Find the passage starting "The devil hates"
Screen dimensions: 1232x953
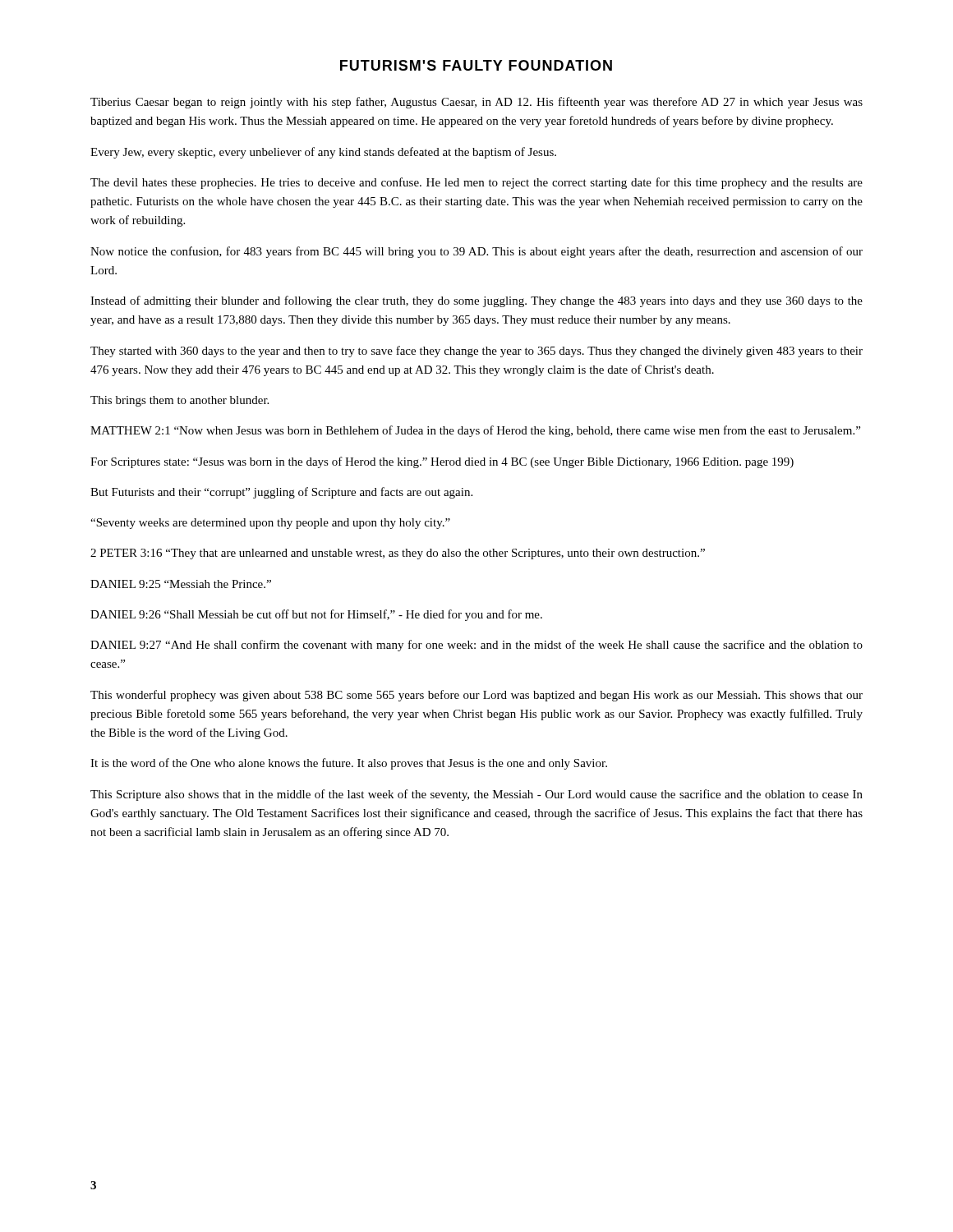pos(476,201)
